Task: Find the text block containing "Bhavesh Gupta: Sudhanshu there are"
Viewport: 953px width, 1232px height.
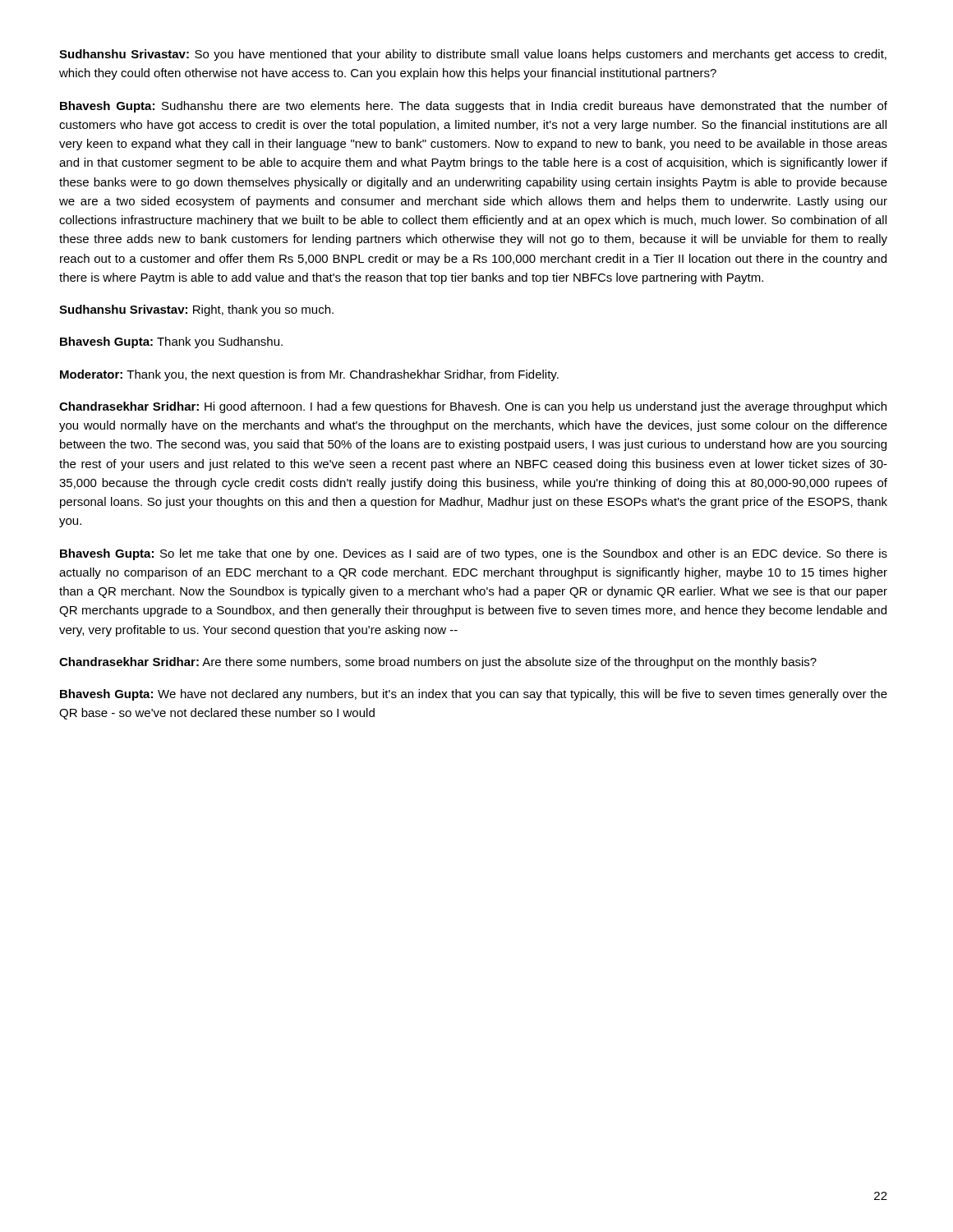Action: coord(473,191)
